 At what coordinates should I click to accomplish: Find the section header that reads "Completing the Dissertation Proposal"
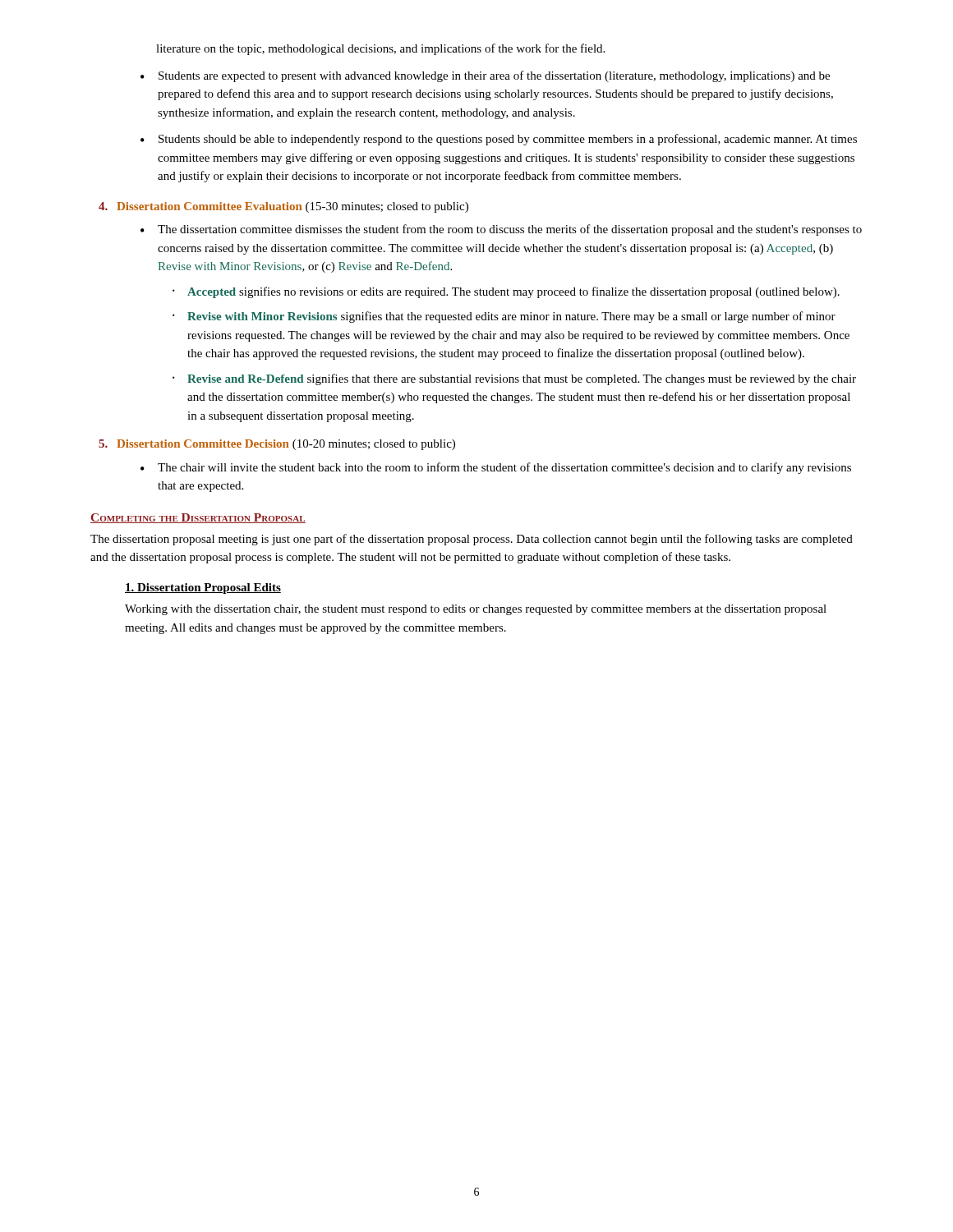(198, 517)
